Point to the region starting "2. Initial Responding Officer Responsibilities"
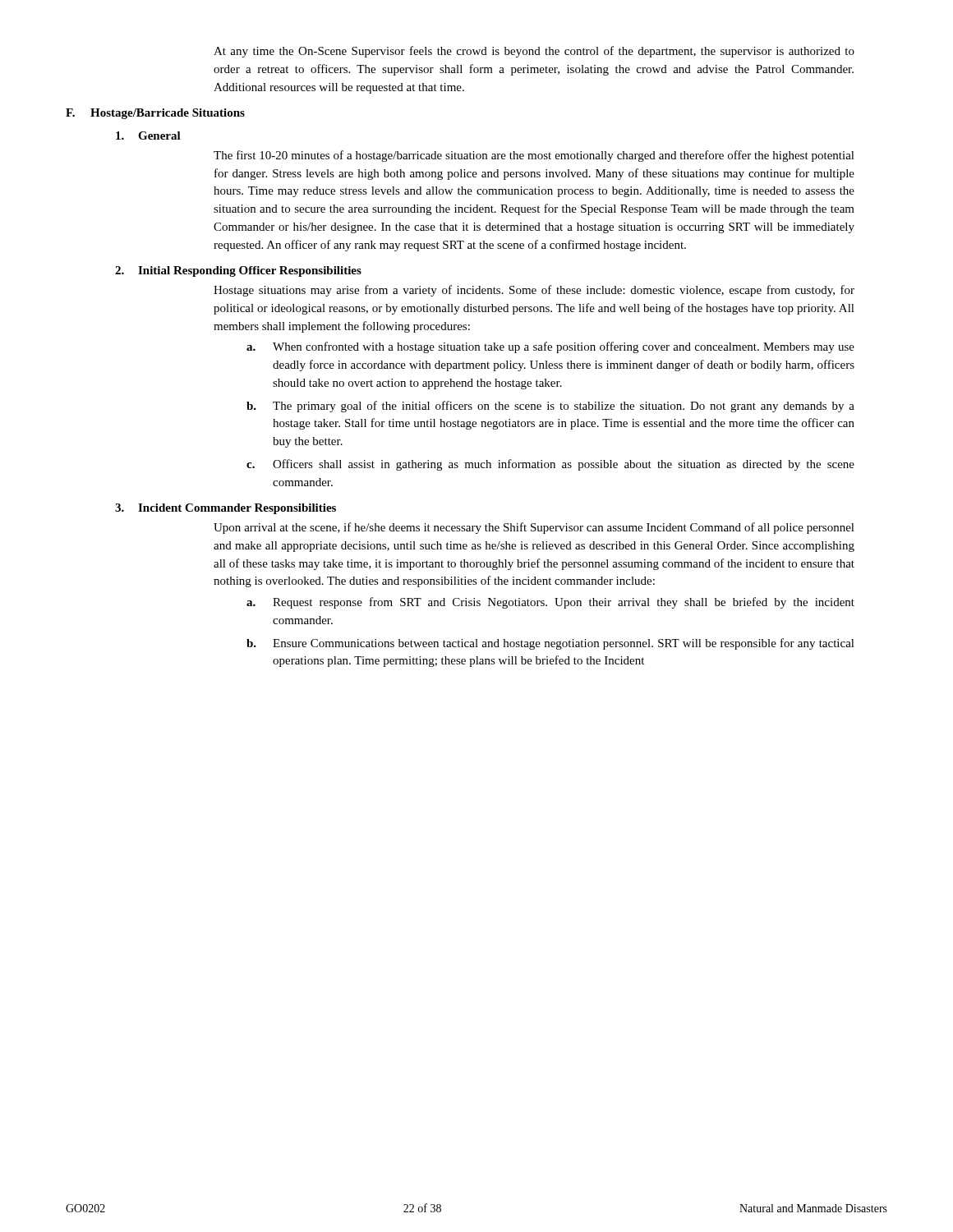The image size is (953, 1232). coord(238,271)
